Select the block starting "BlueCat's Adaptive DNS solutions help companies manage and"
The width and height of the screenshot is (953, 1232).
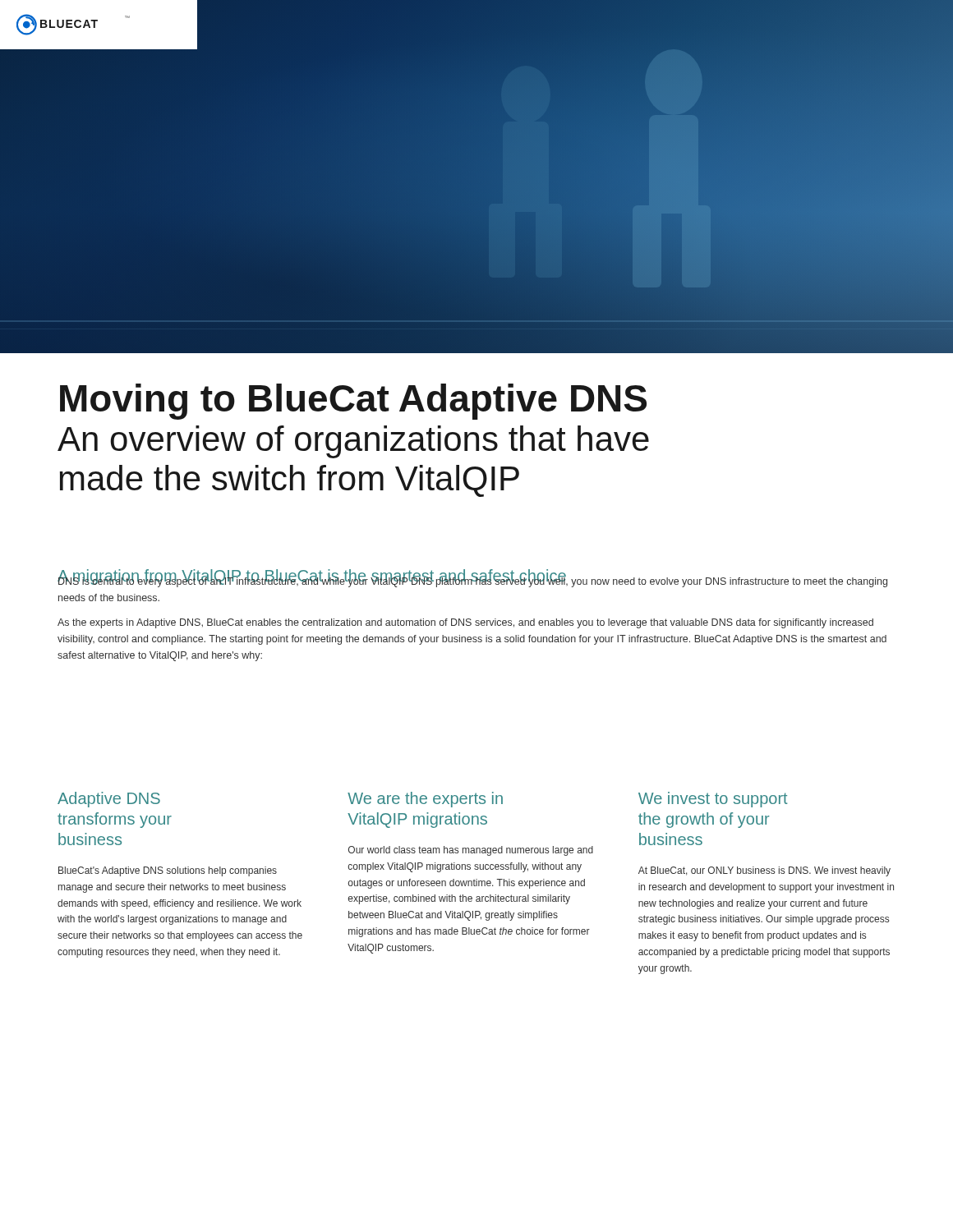[180, 911]
